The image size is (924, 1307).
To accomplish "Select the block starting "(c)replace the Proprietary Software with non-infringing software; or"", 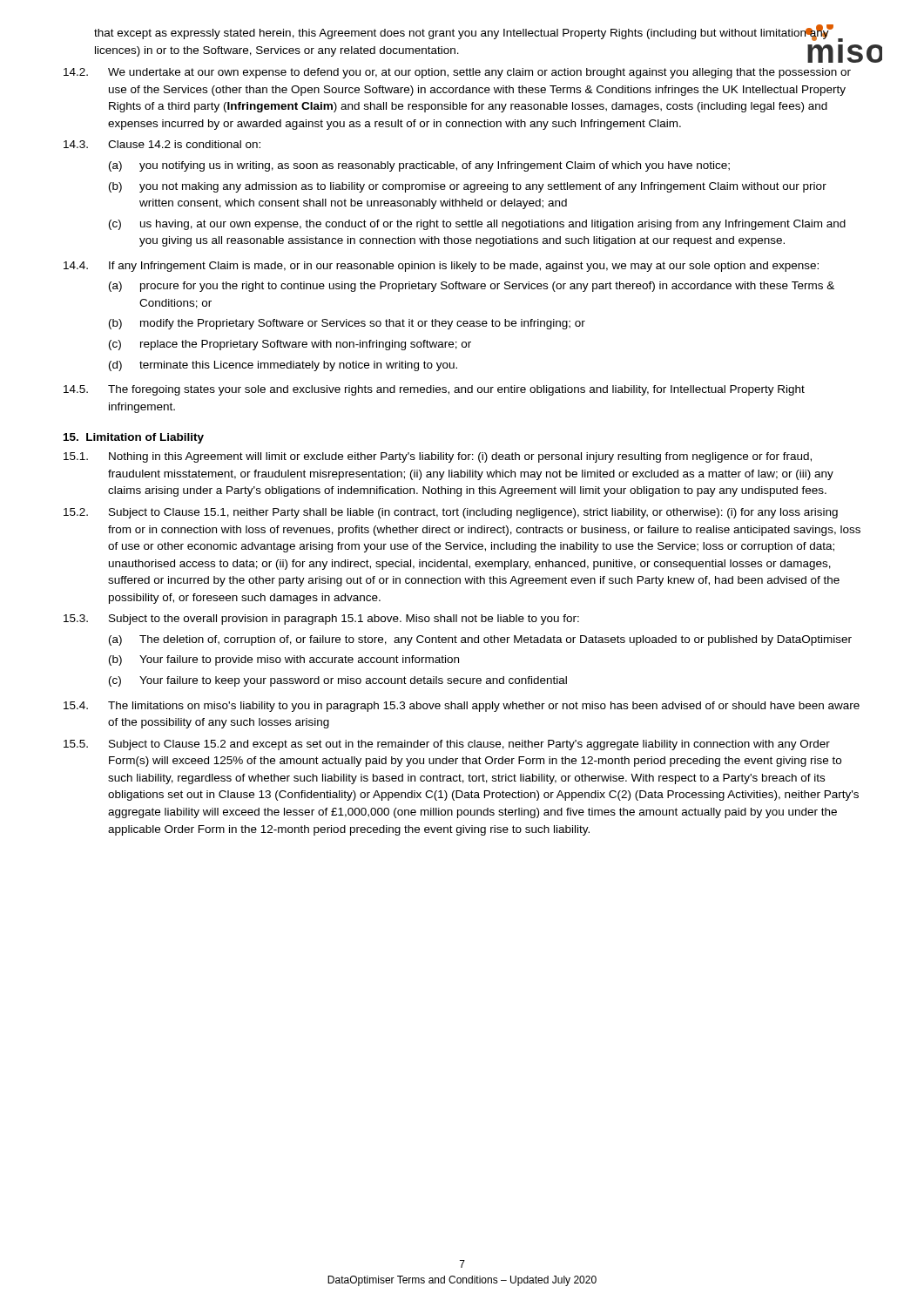I will pyautogui.click(x=290, y=344).
